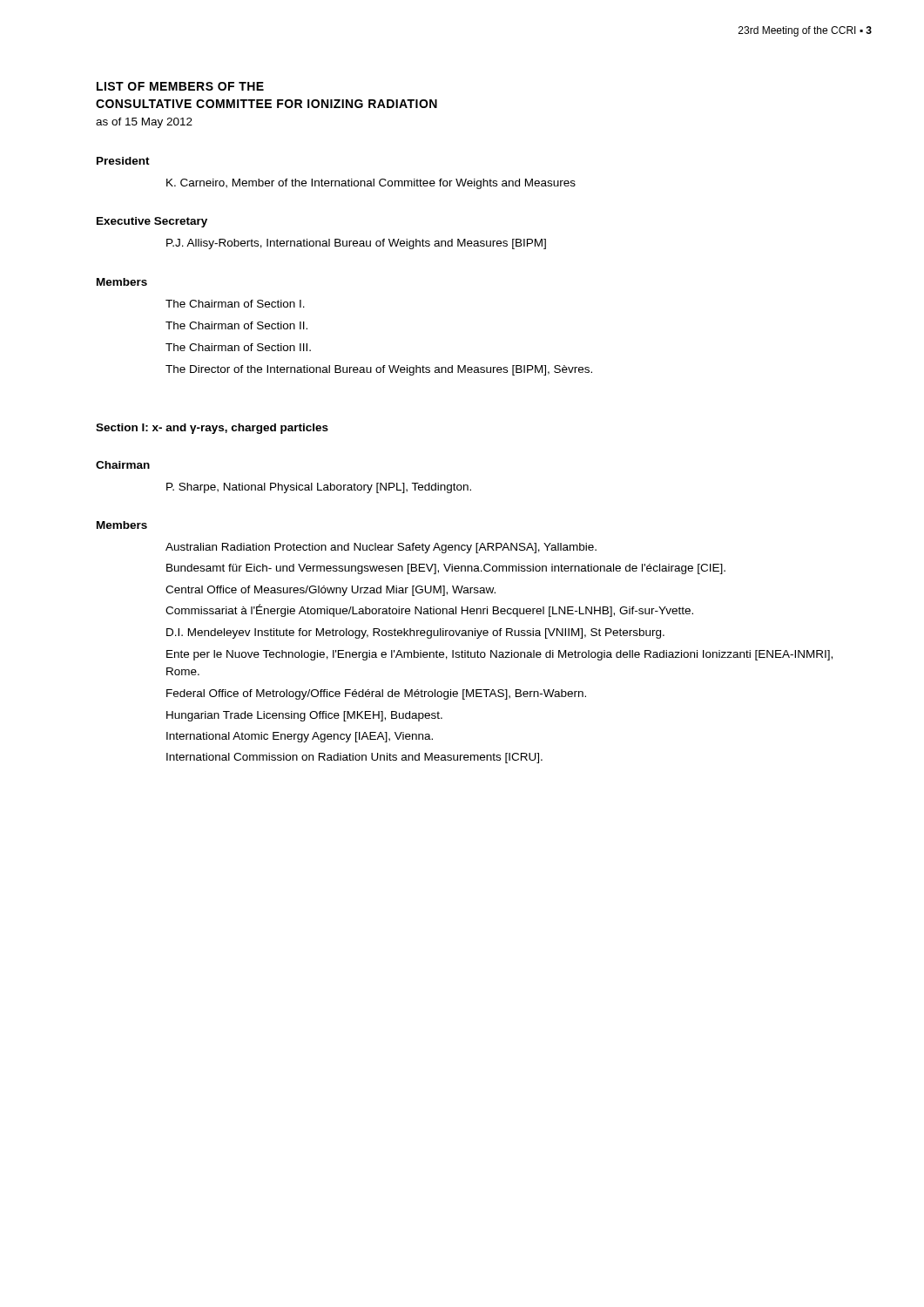
Task: Locate the block of text that opens with "Central Office of Measures/Glówny Urzad Miar [GUM],"
Action: pyautogui.click(x=331, y=590)
